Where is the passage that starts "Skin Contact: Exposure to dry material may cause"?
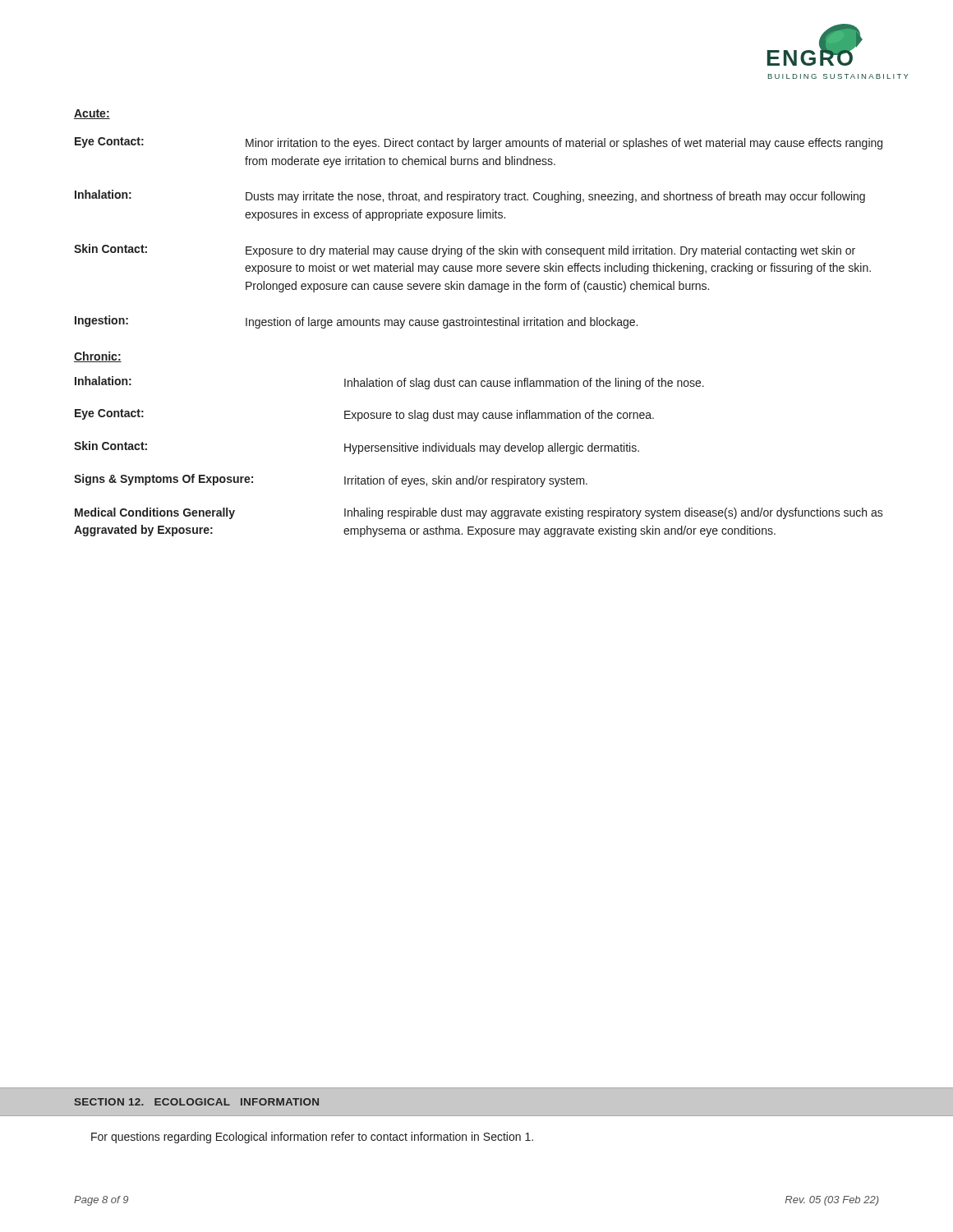Image resolution: width=953 pixels, height=1232 pixels. pos(489,269)
